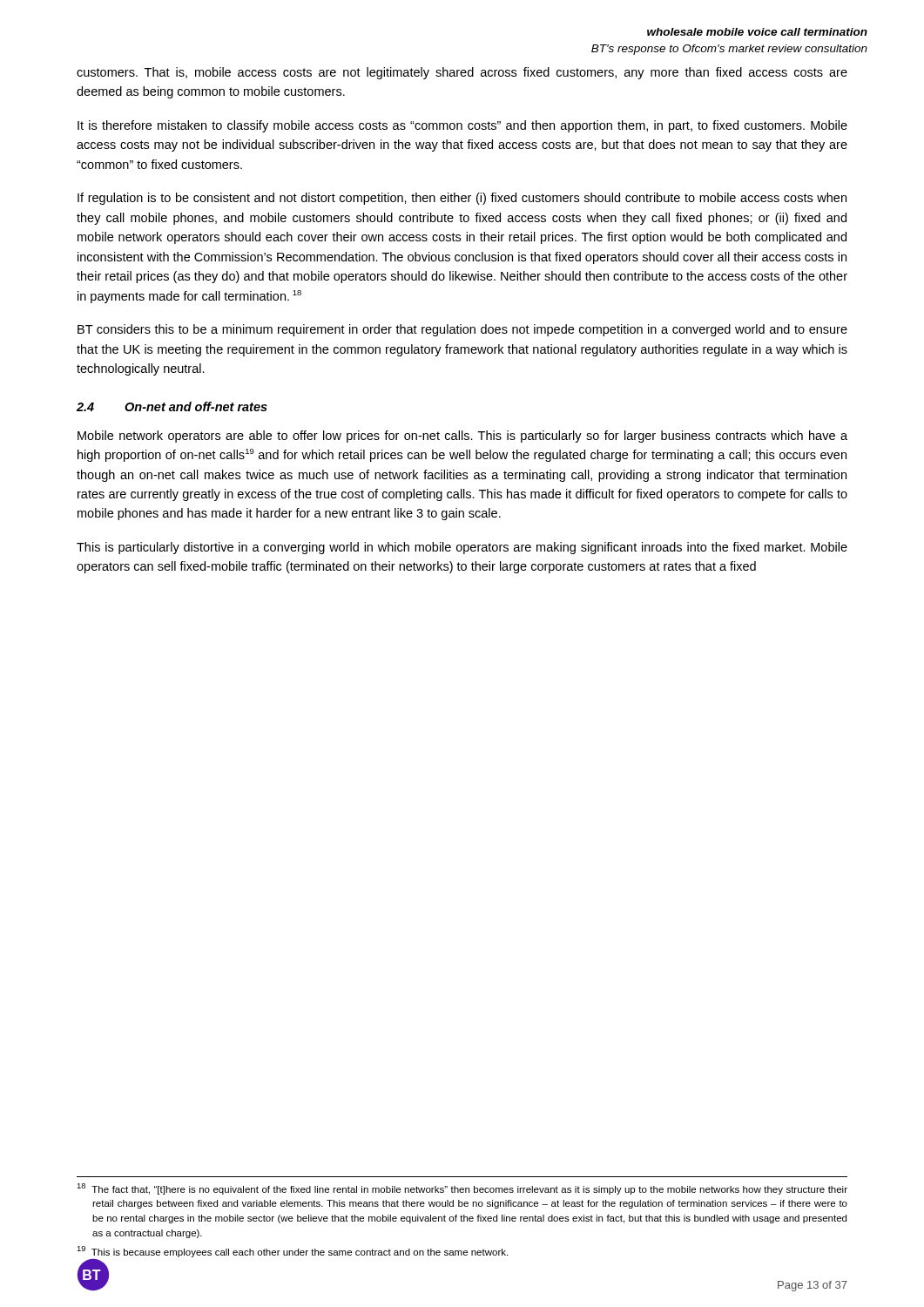Click where it says "2.4On-net and off-net rates"
Image resolution: width=924 pixels, height=1307 pixels.
click(x=172, y=407)
